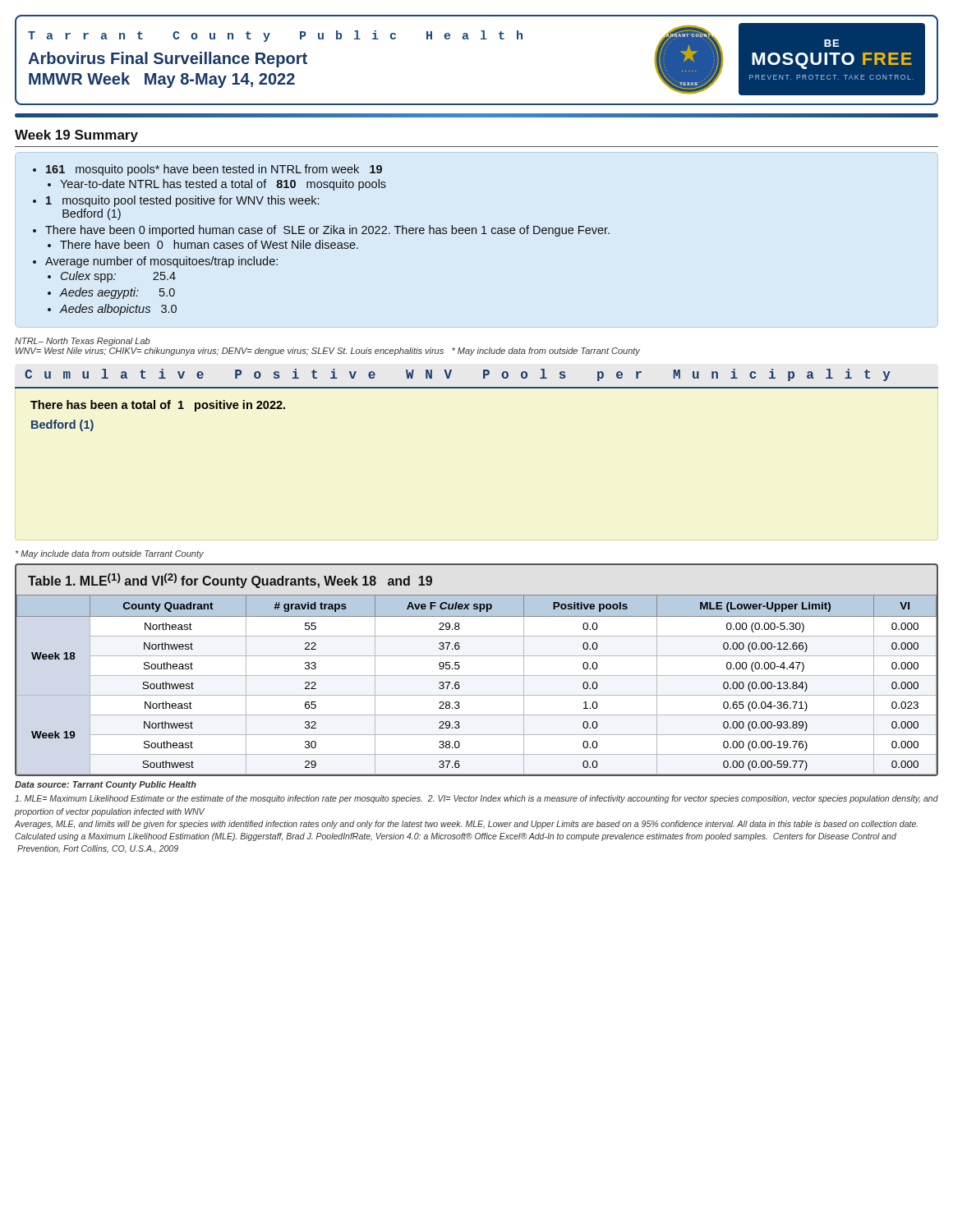Select the list item that says "1 mosquito pool"
The width and height of the screenshot is (953, 1232).
(x=183, y=207)
